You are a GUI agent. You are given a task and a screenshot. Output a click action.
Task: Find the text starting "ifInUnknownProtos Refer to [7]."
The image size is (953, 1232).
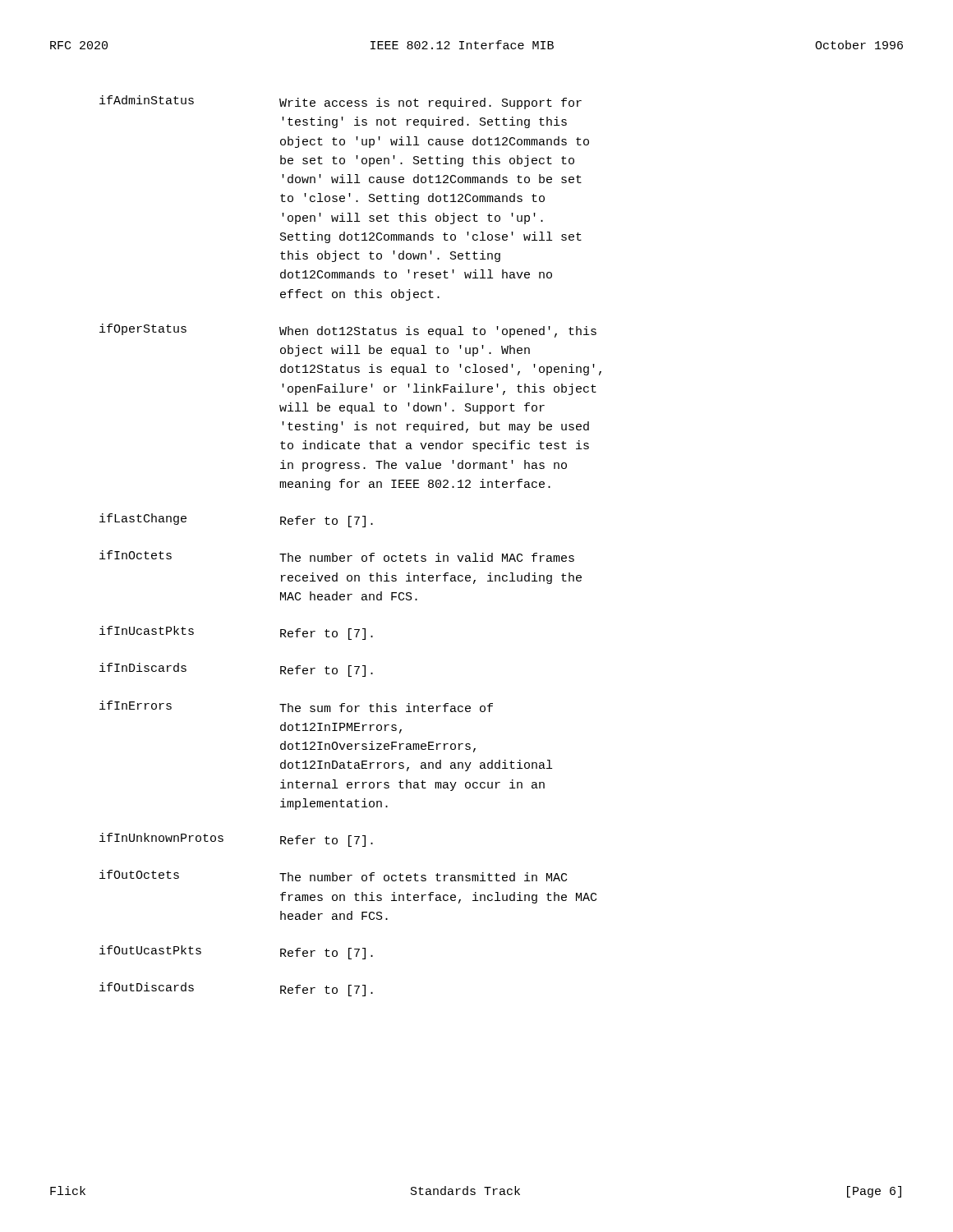[160, 840]
